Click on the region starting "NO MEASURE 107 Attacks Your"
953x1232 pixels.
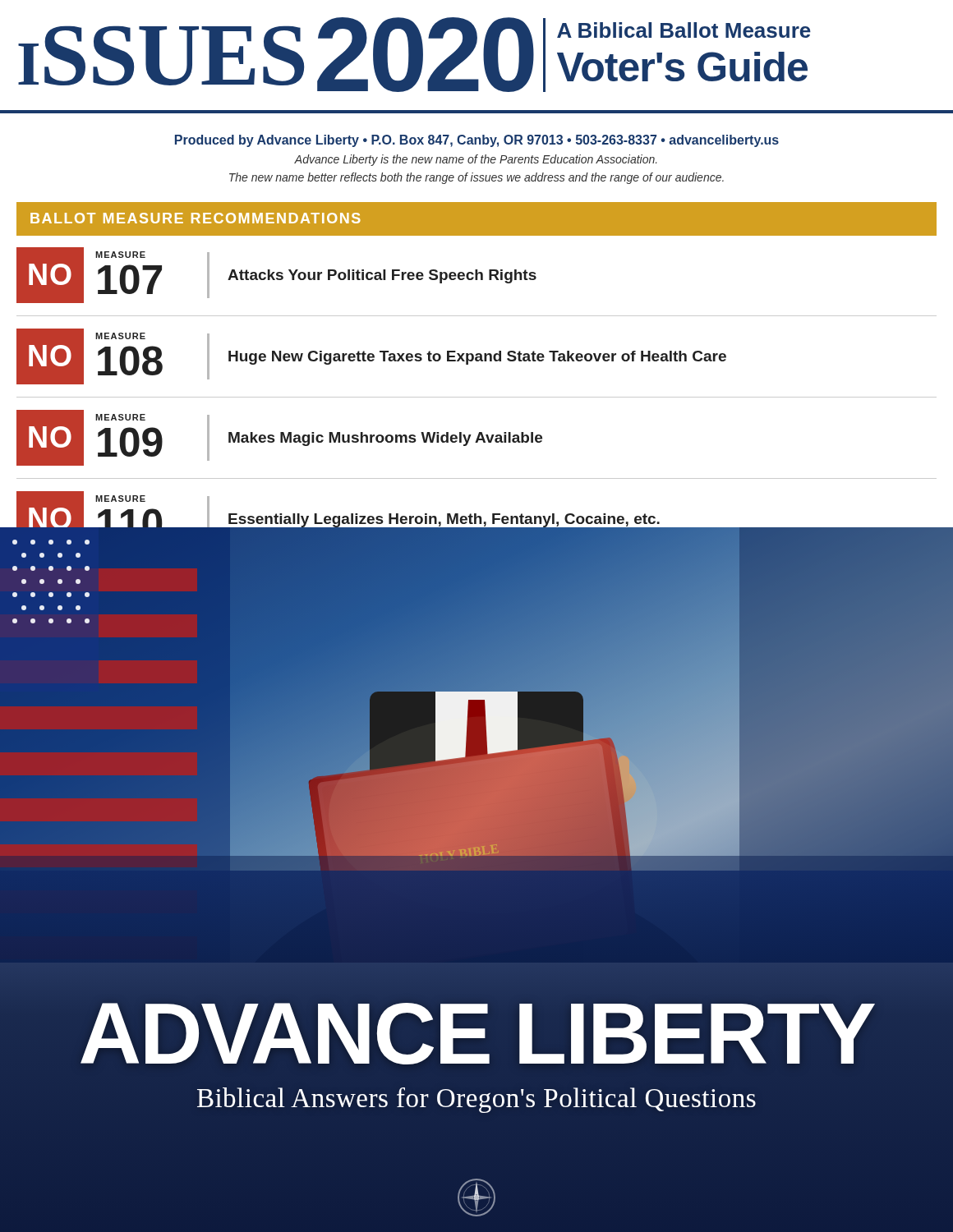tap(476, 275)
